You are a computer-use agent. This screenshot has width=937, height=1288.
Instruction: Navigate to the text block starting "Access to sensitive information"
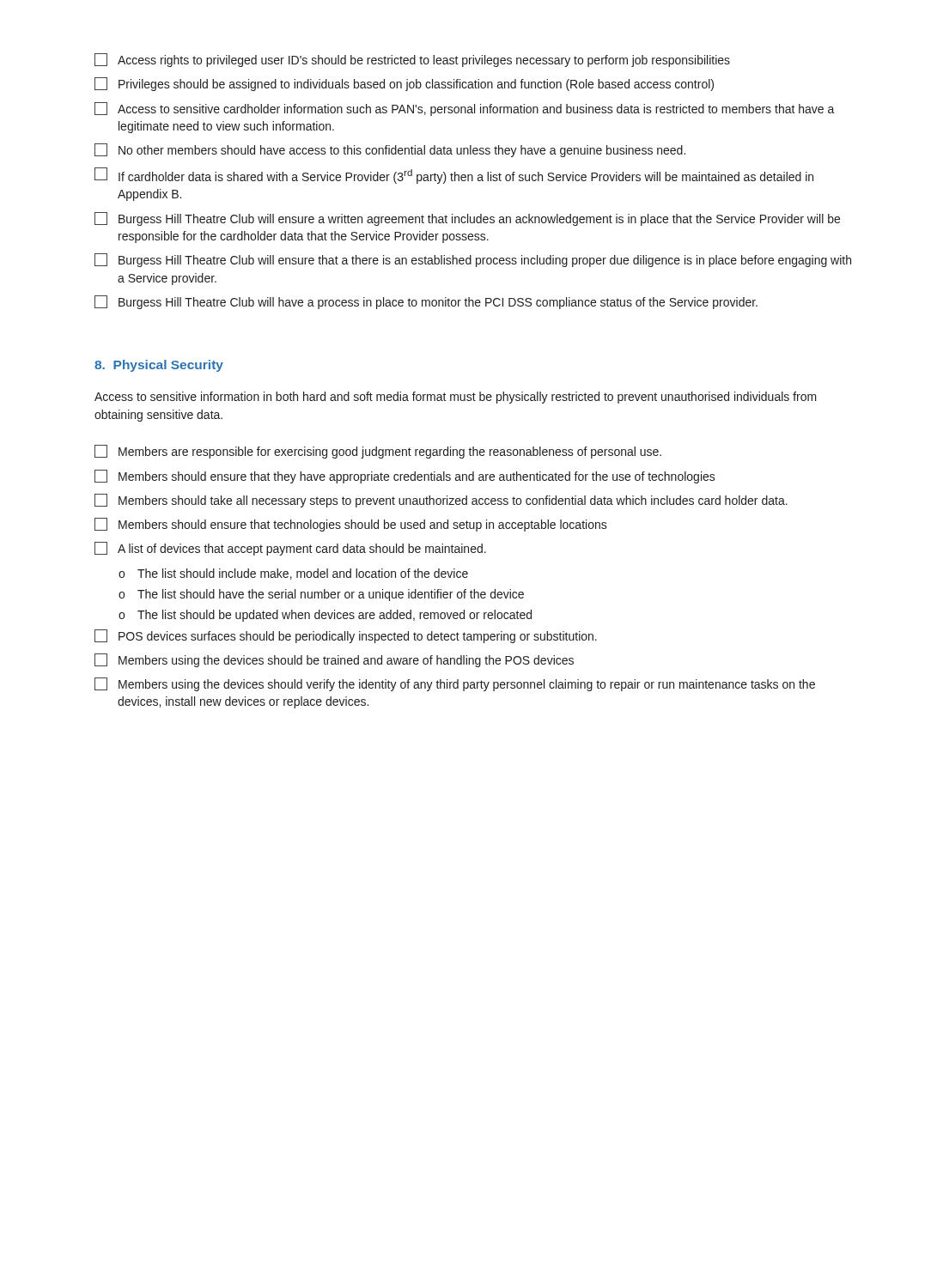coord(456,406)
